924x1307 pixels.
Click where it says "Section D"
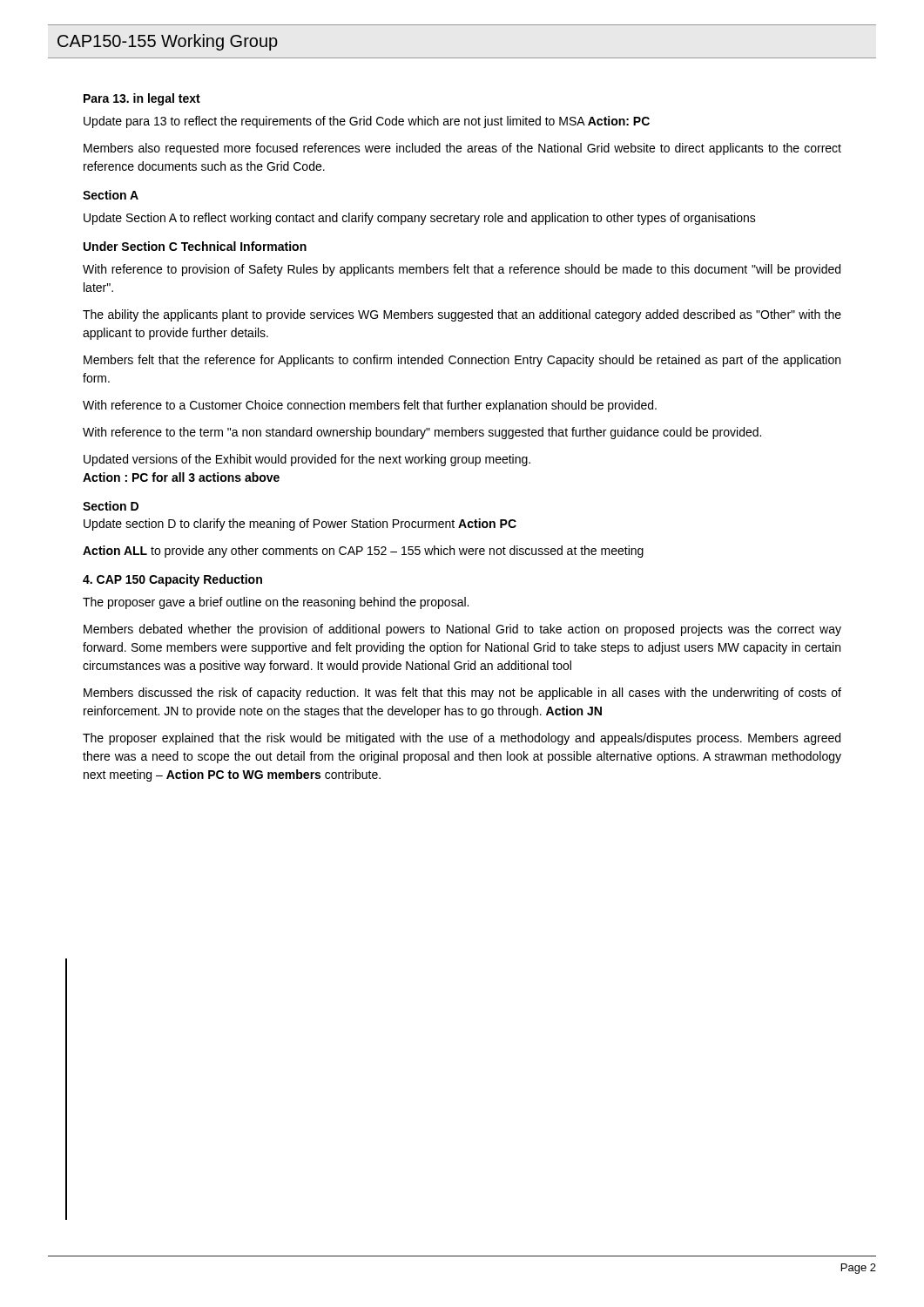click(111, 506)
